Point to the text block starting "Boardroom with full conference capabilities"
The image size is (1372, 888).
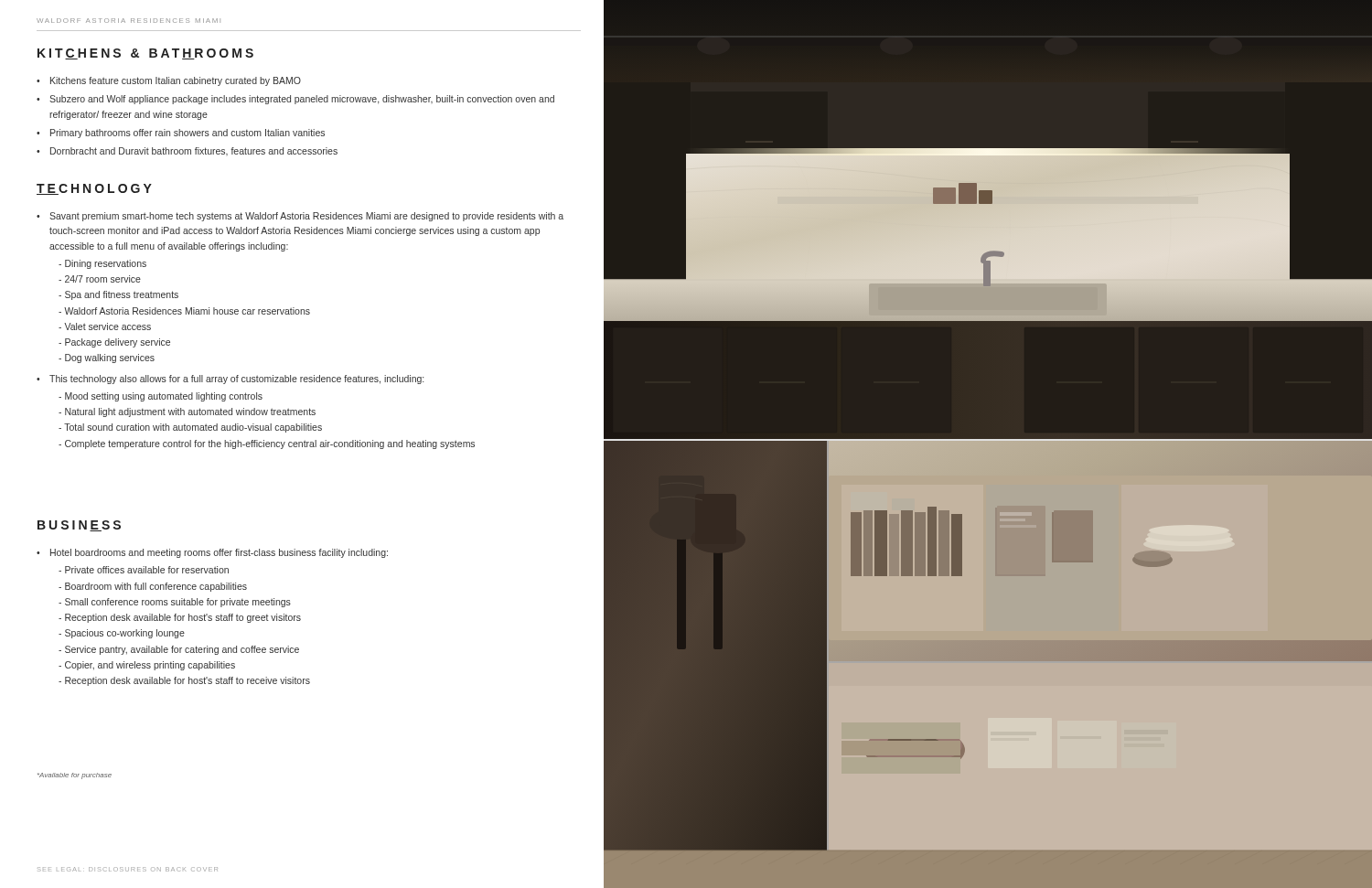(153, 586)
